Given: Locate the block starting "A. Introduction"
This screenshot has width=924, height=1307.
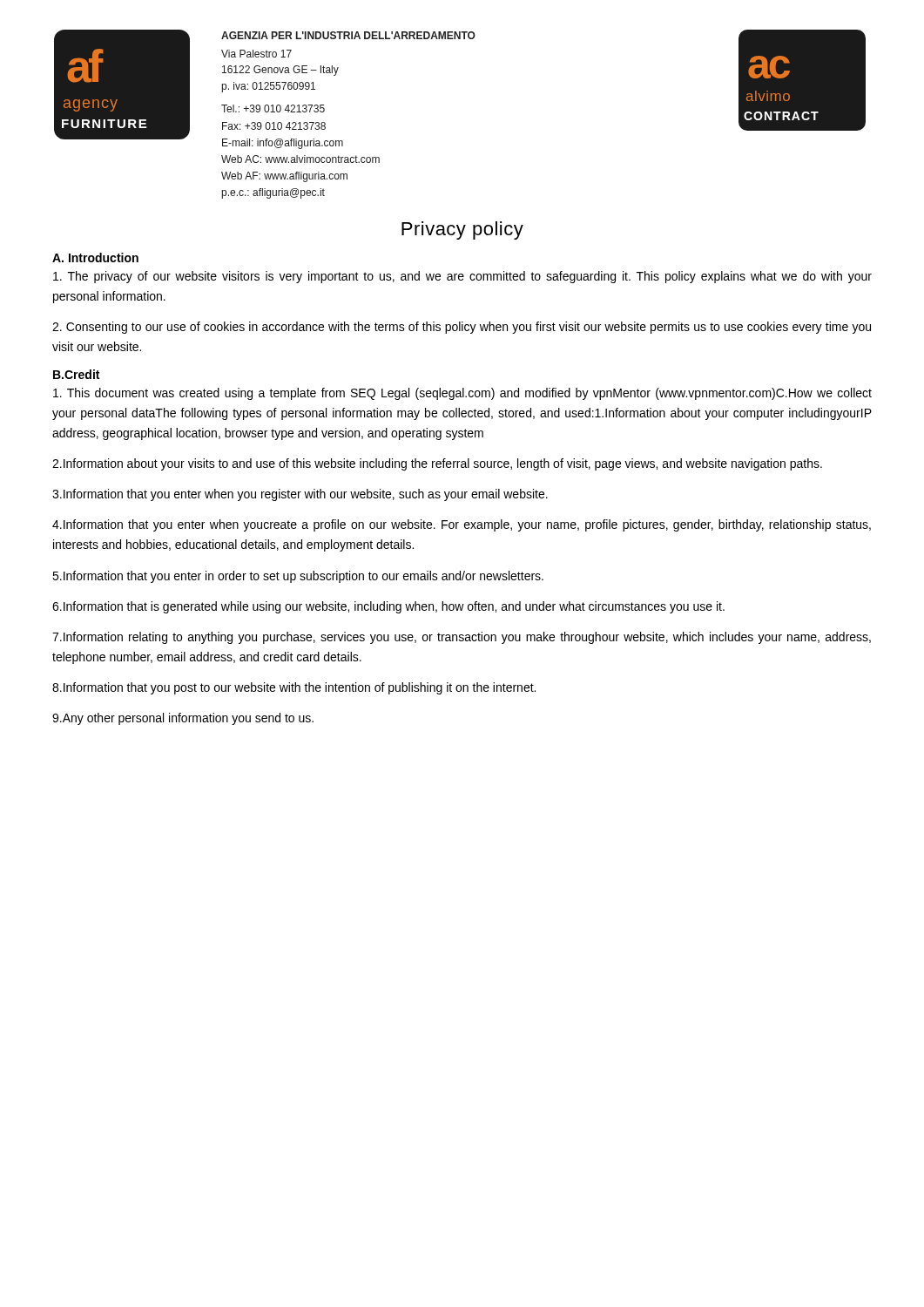Looking at the screenshot, I should [96, 257].
